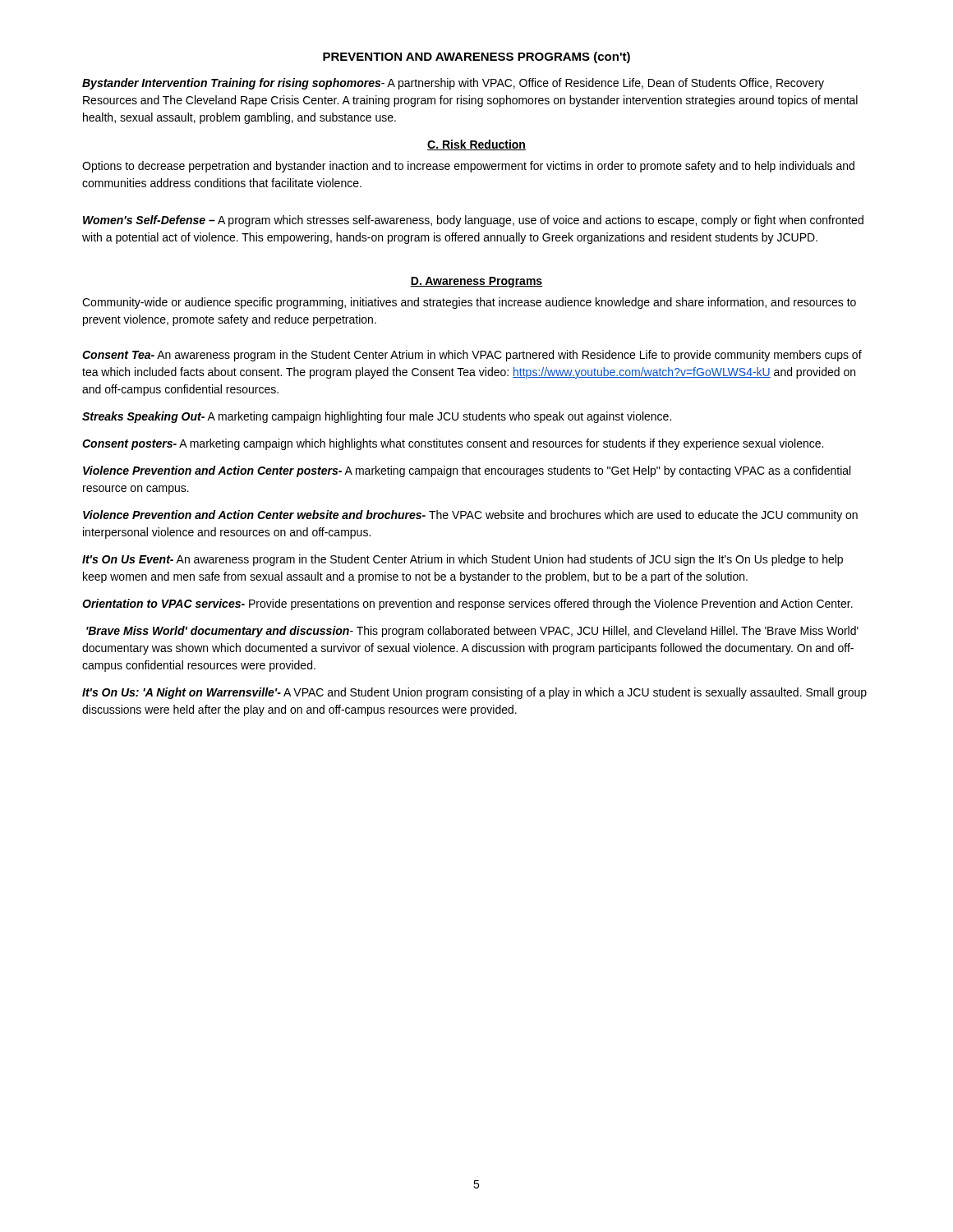The height and width of the screenshot is (1232, 953).
Task: Select the text block that says "It's On Us: 'A Night on Warrensville'-"
Action: tap(474, 701)
